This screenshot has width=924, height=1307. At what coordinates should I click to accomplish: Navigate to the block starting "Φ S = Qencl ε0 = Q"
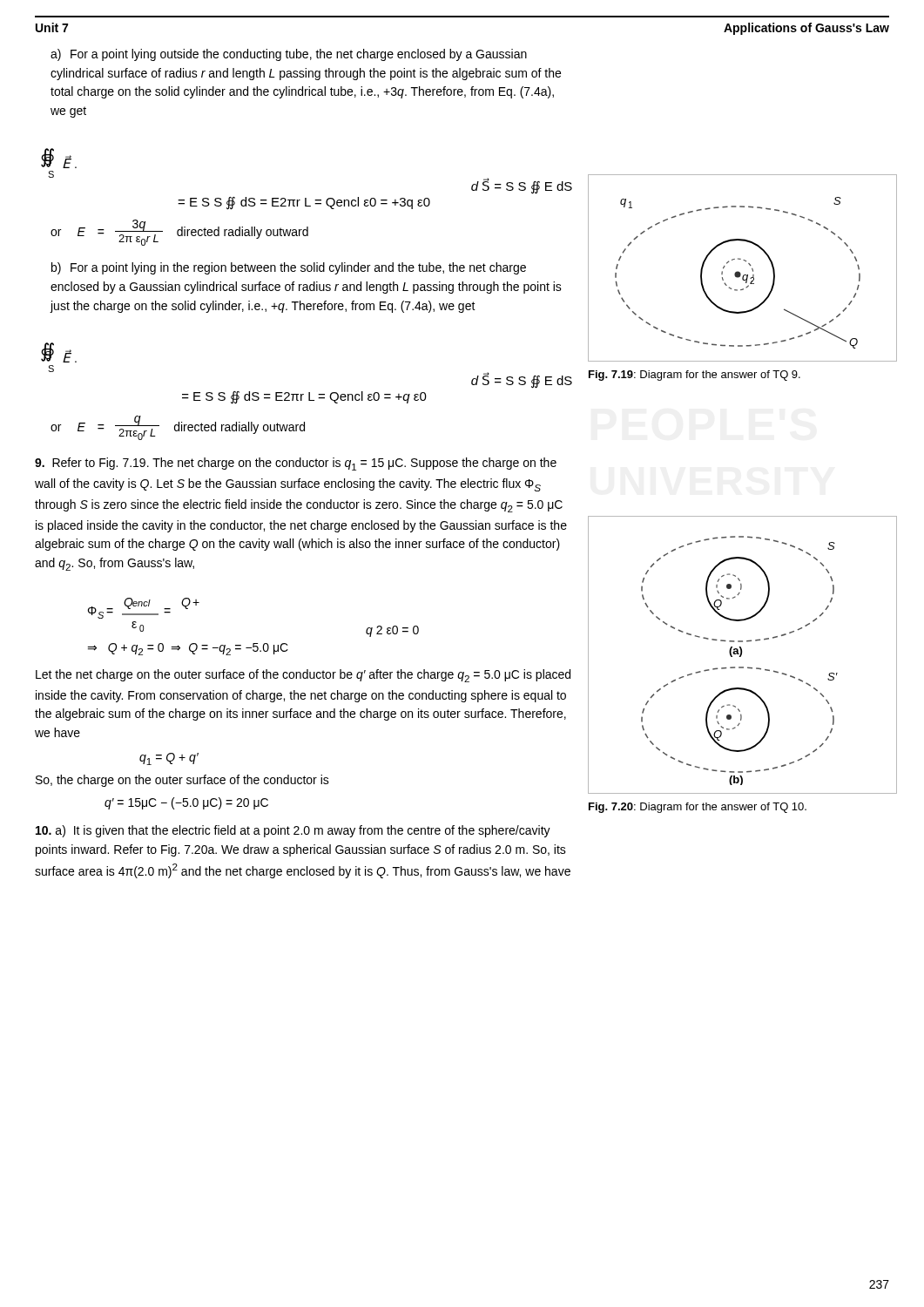(x=144, y=608)
